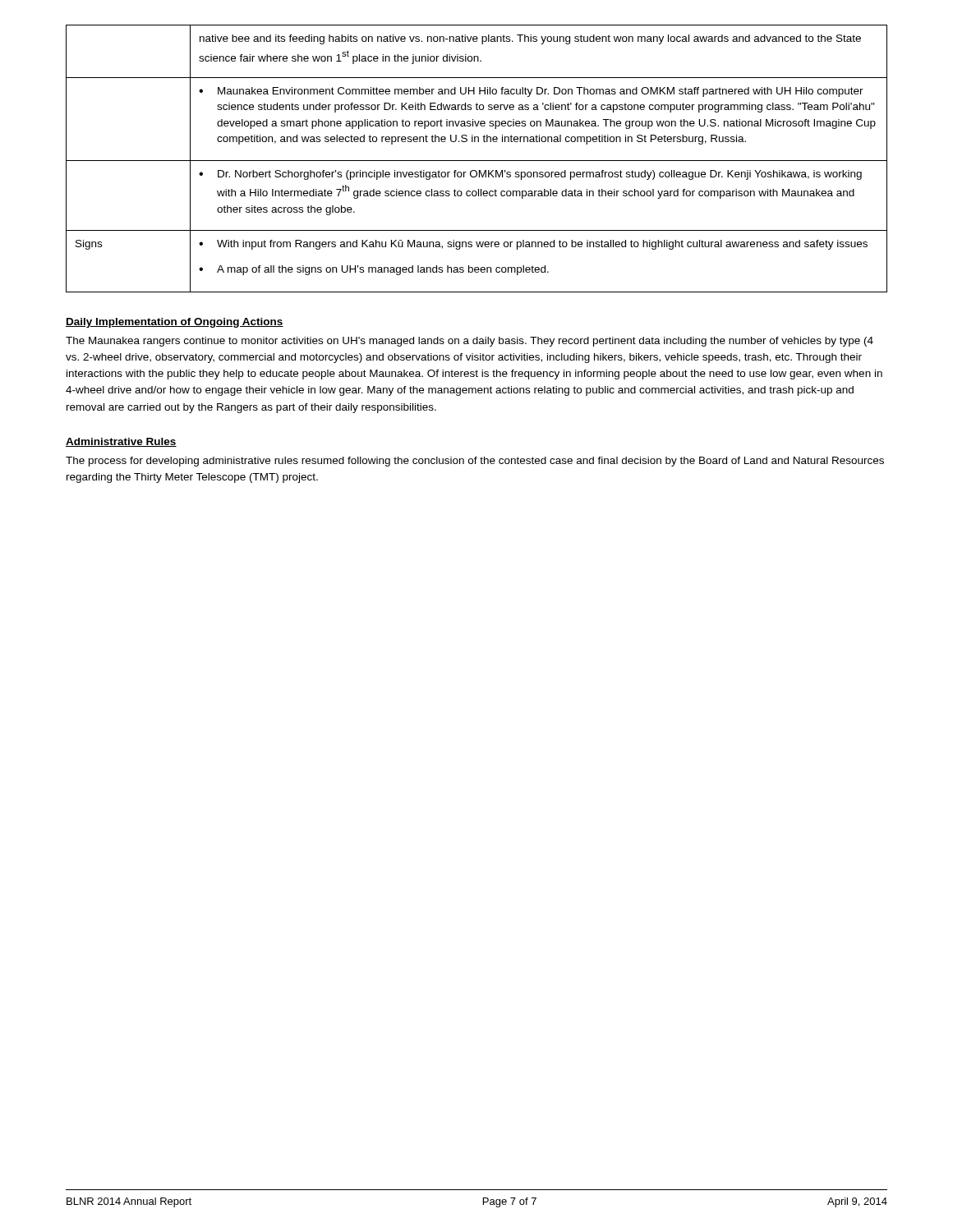This screenshot has width=953, height=1232.
Task: Locate the element starting "Administrative Rules"
Action: (121, 441)
